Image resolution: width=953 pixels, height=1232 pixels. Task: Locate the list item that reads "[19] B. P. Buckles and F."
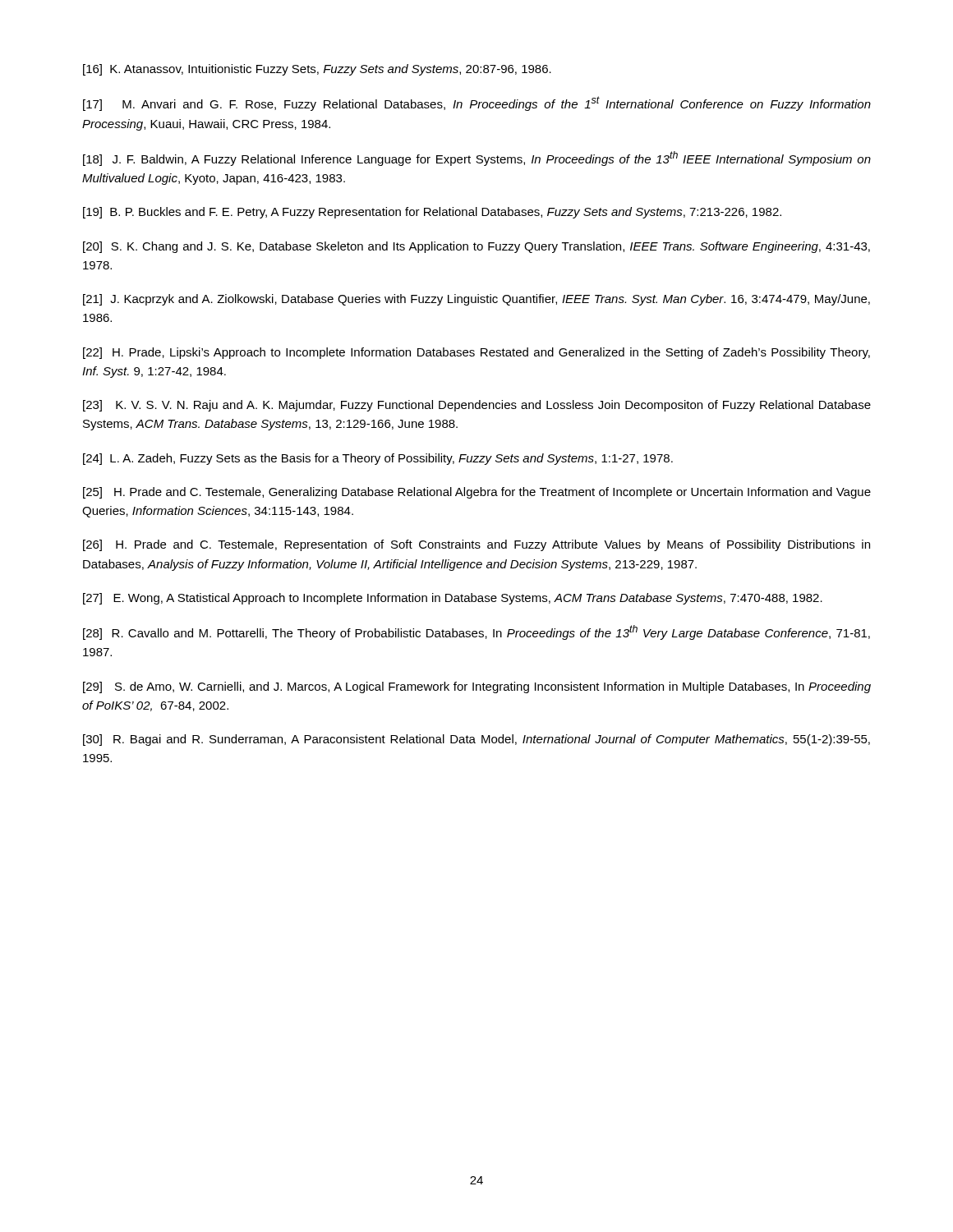(432, 212)
